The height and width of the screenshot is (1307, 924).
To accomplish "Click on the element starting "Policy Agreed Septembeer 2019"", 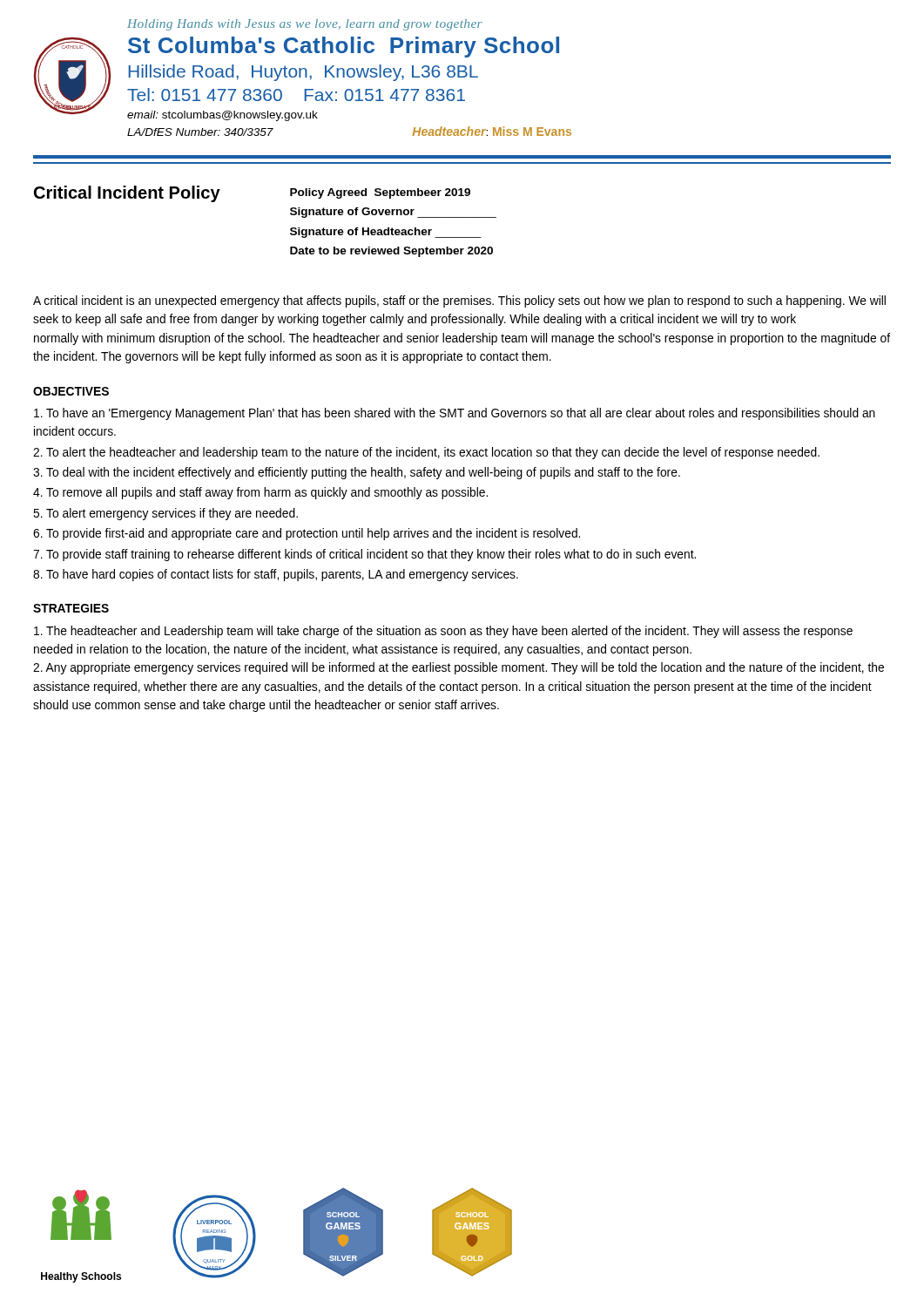I will pyautogui.click(x=393, y=222).
